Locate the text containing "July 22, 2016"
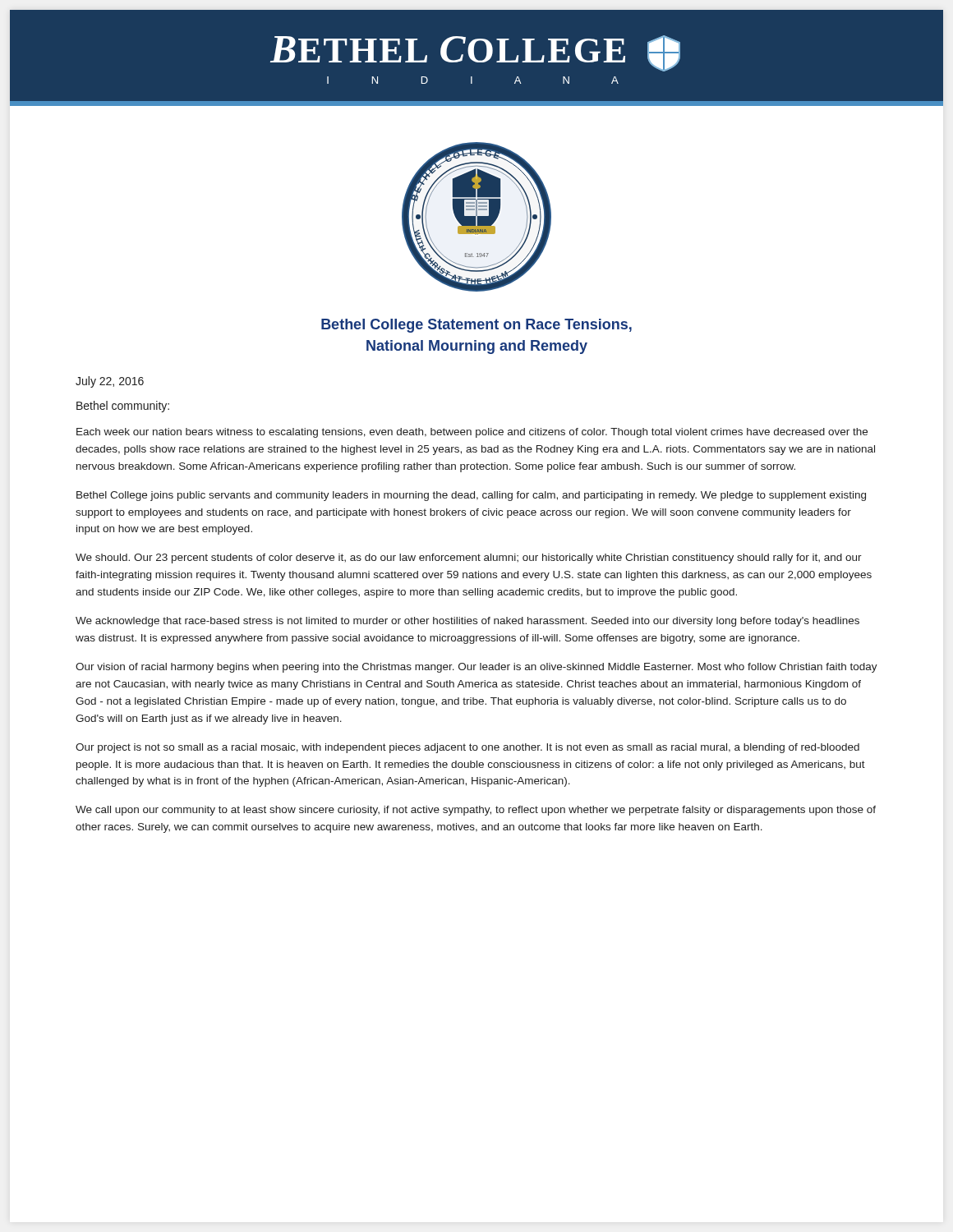The width and height of the screenshot is (953, 1232). [110, 382]
